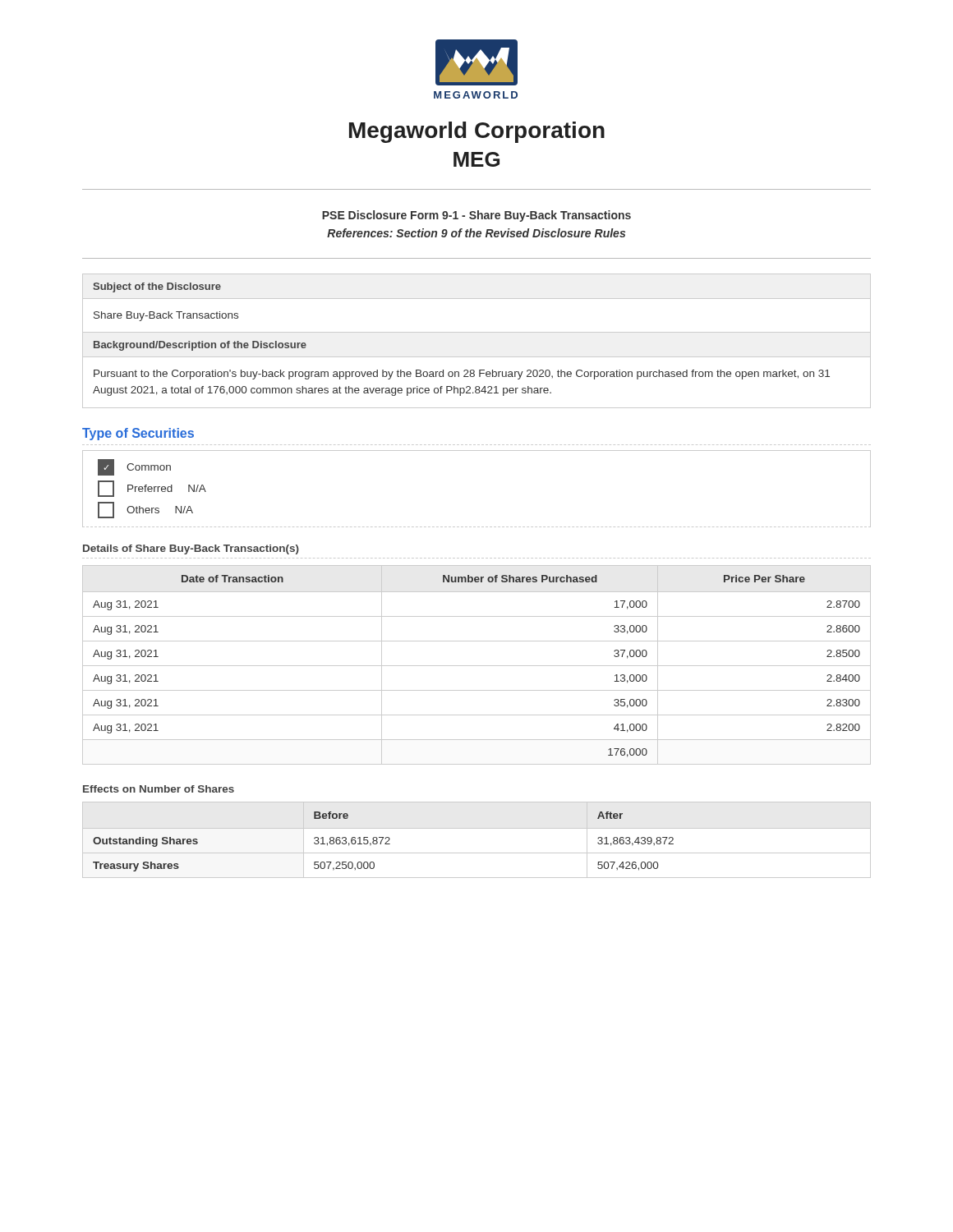
Task: Locate the table with the text "Outstanding Shares"
Action: click(x=476, y=839)
